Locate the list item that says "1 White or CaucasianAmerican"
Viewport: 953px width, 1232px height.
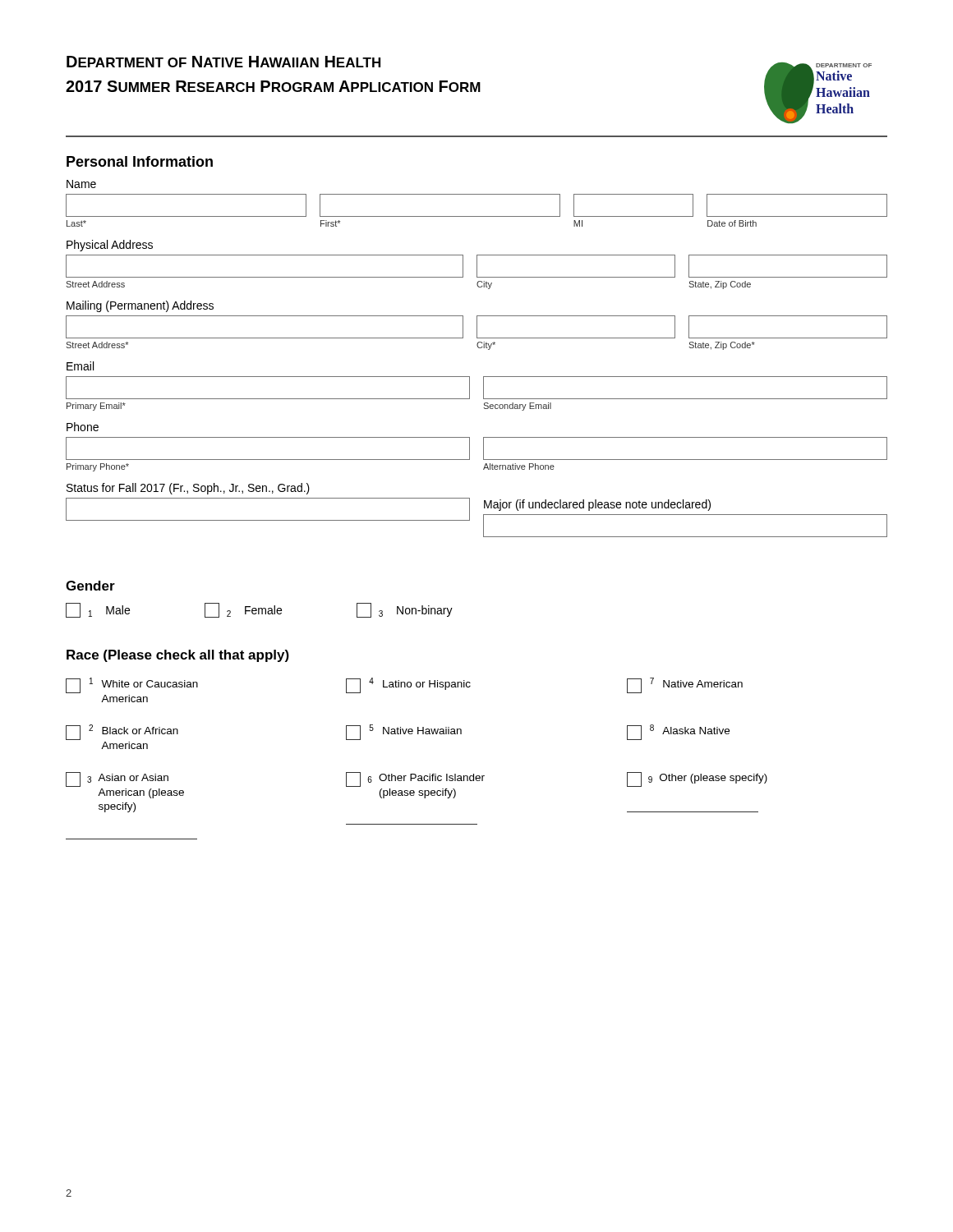(x=132, y=691)
